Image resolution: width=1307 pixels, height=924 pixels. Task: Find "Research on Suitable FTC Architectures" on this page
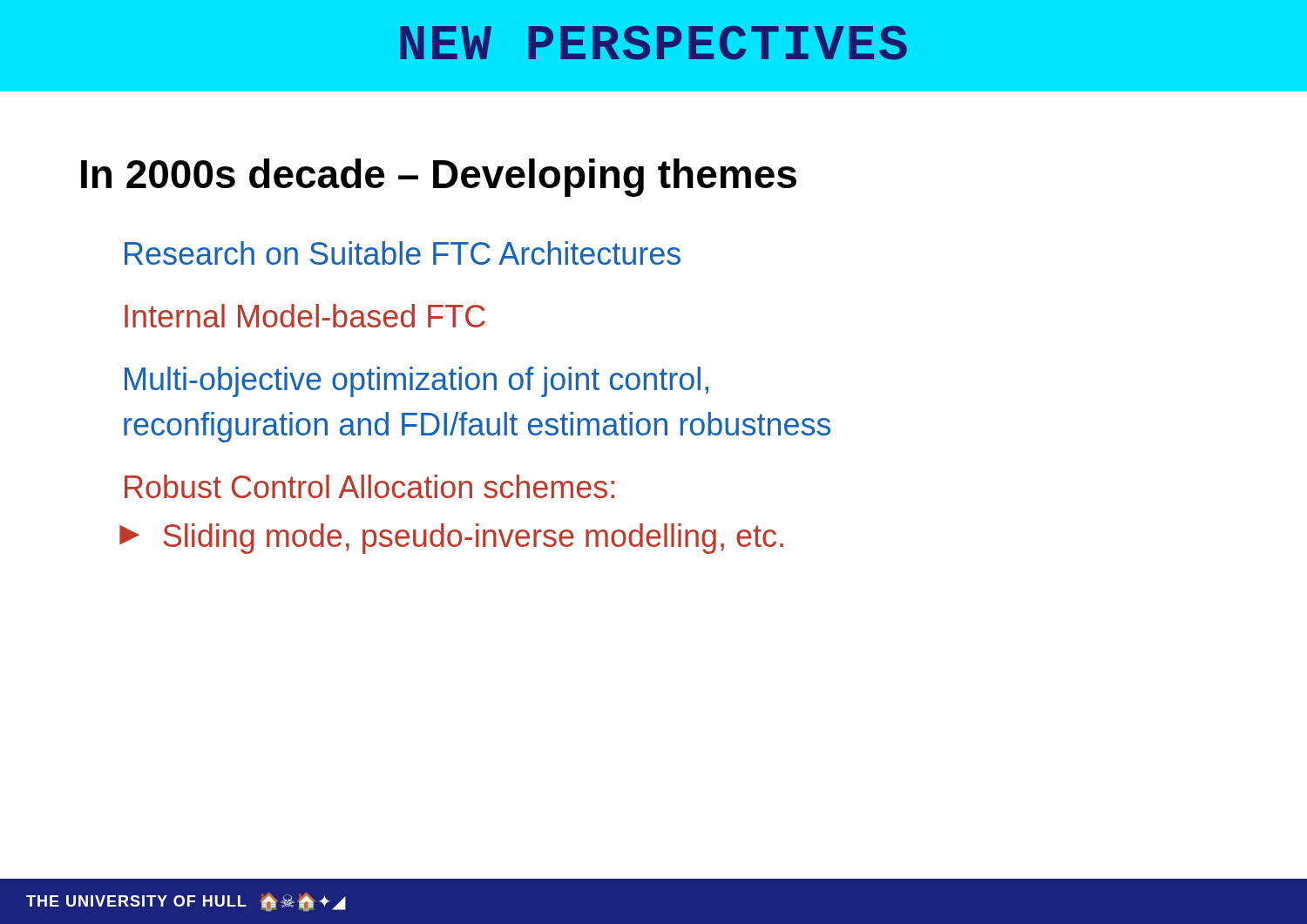(x=402, y=254)
